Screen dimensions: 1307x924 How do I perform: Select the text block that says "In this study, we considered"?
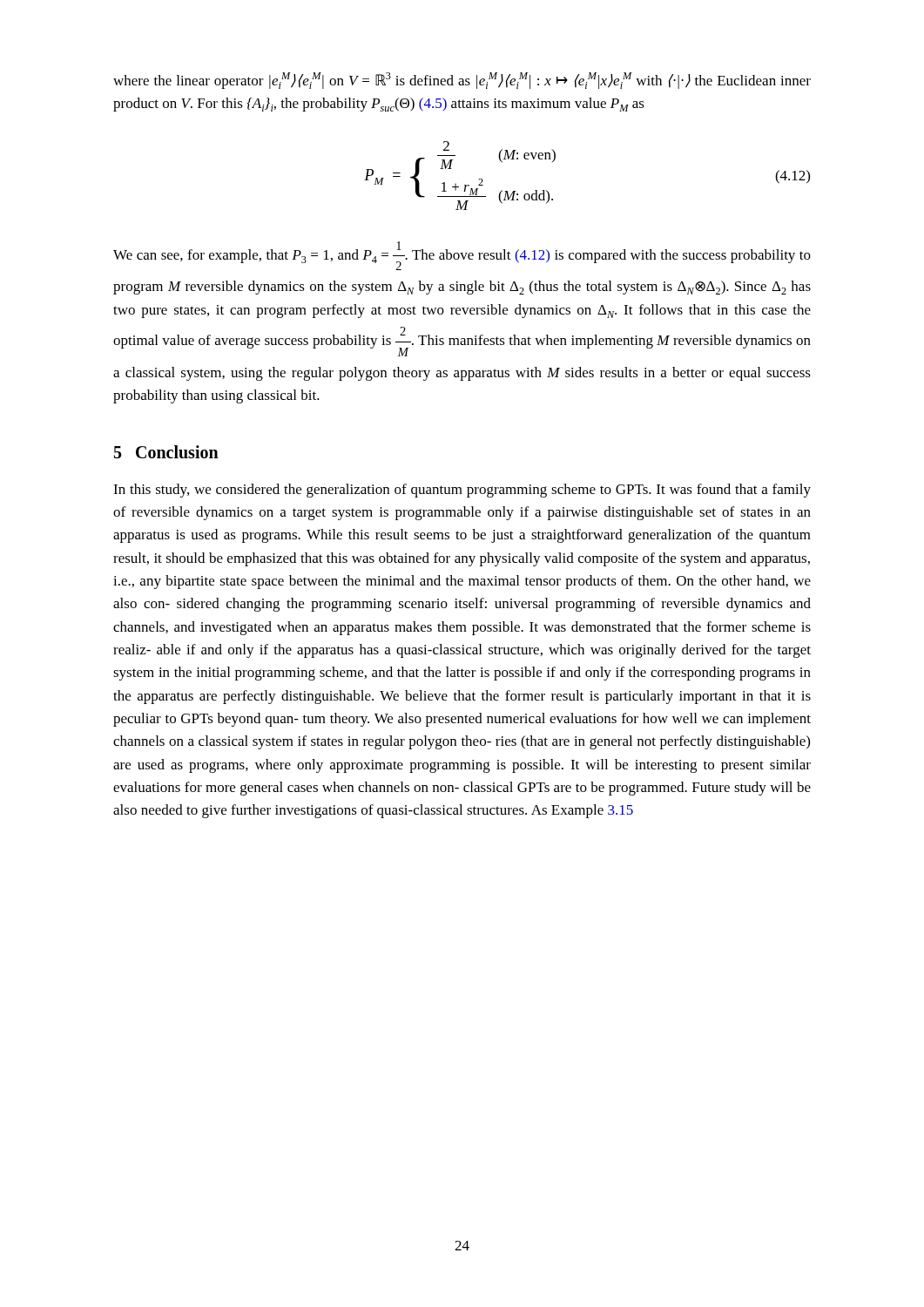pyautogui.click(x=462, y=650)
